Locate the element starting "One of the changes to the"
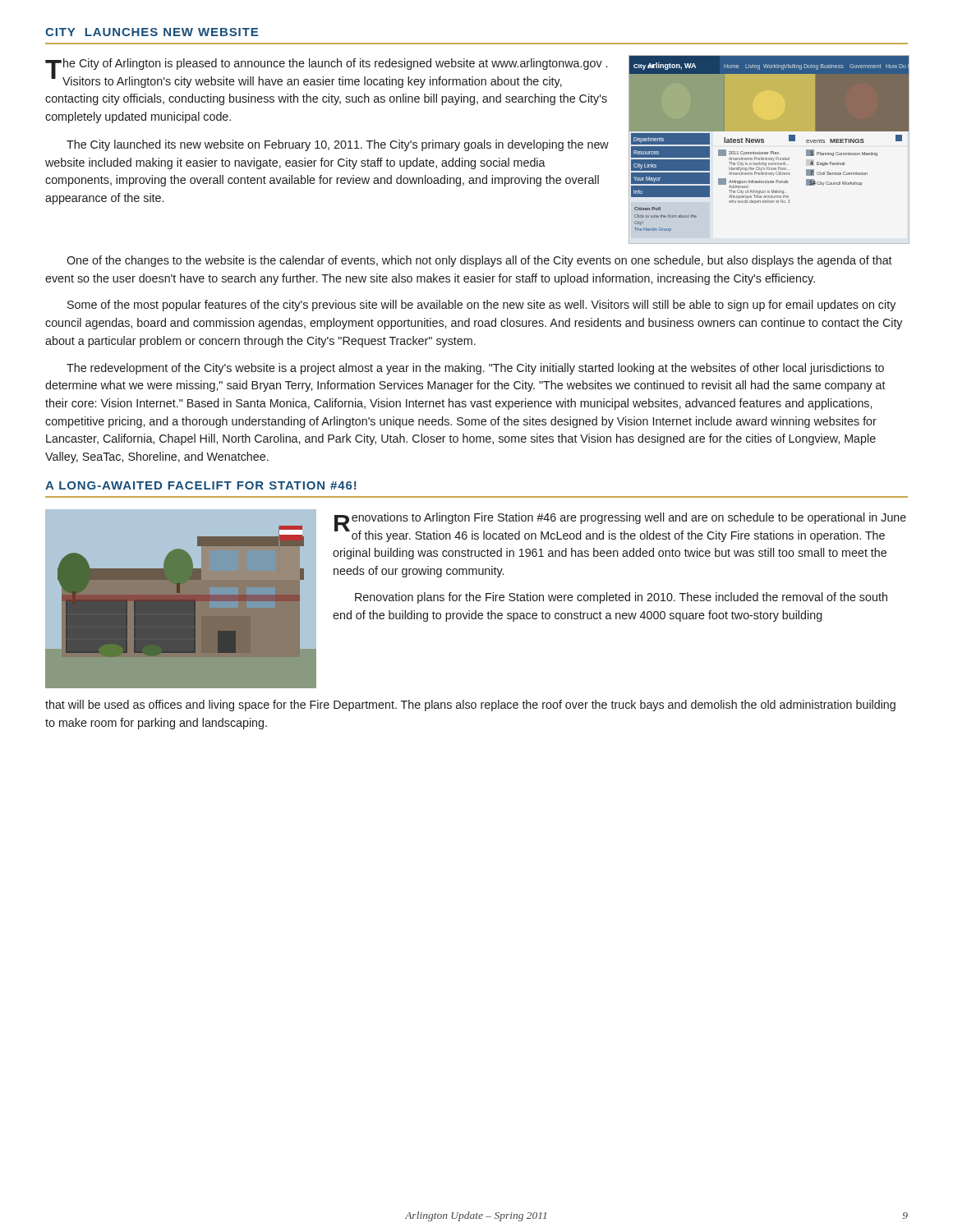Viewport: 953px width, 1232px height. (x=469, y=269)
